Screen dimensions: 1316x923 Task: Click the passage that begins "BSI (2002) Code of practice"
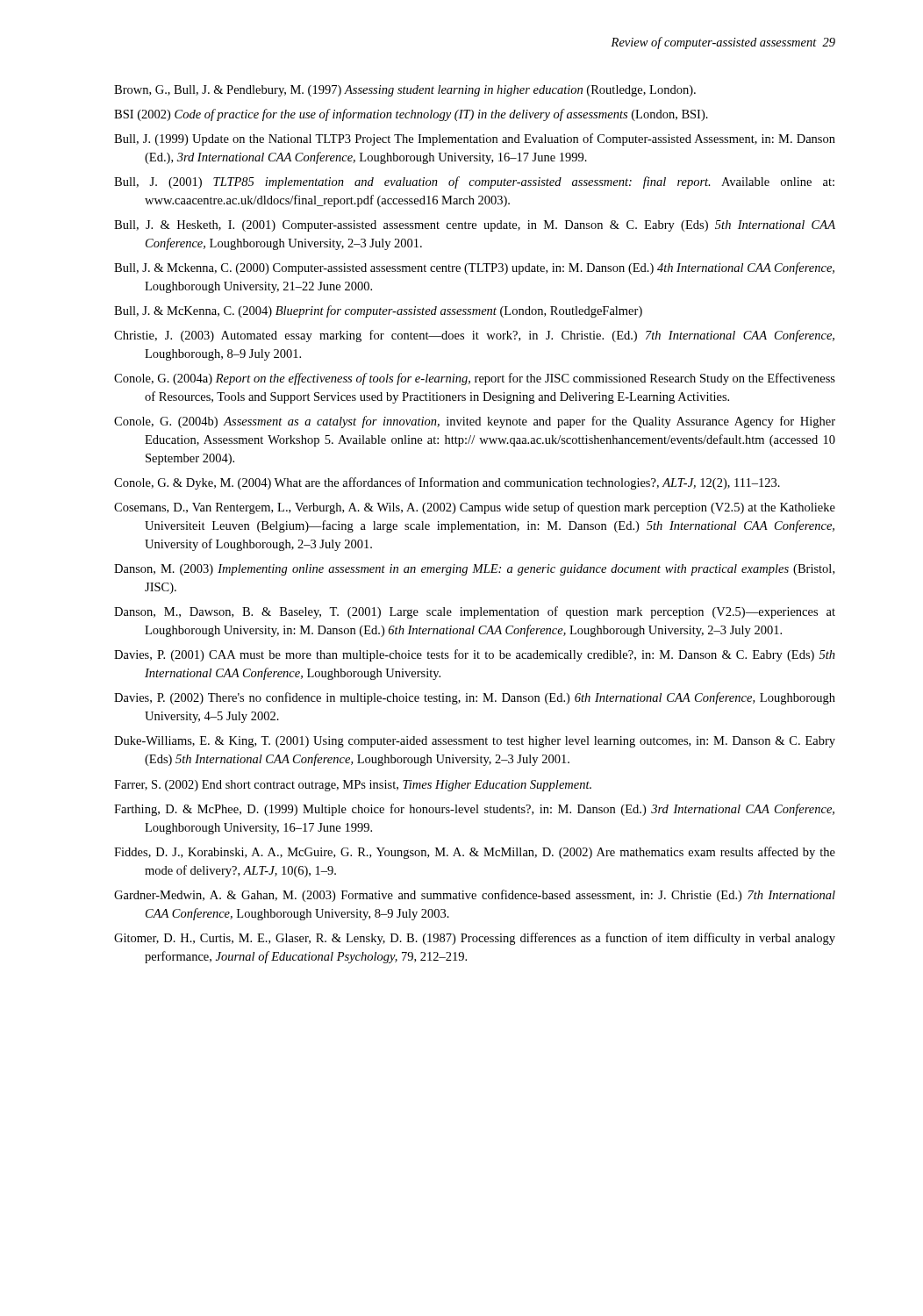(x=411, y=114)
